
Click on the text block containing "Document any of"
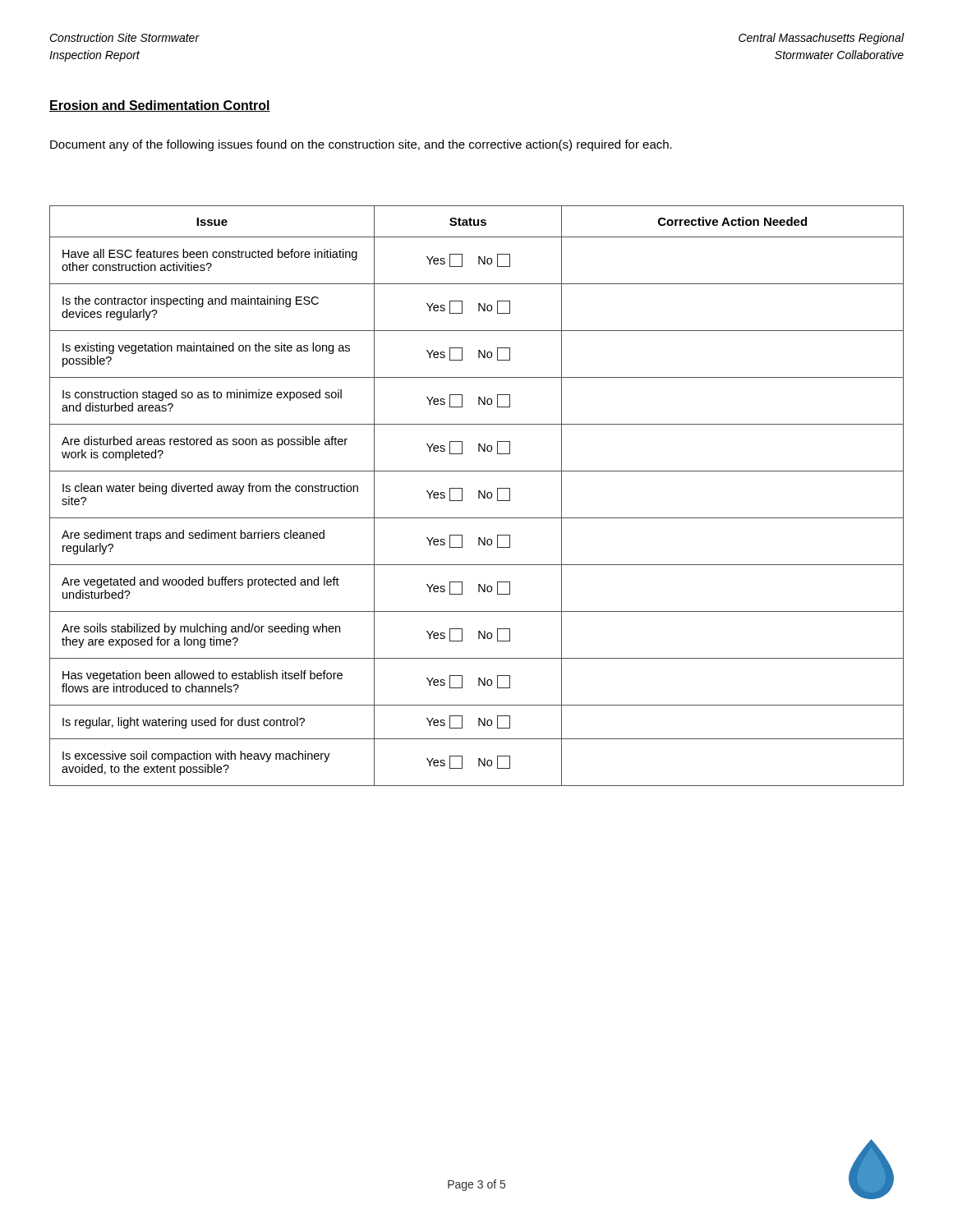coord(361,144)
